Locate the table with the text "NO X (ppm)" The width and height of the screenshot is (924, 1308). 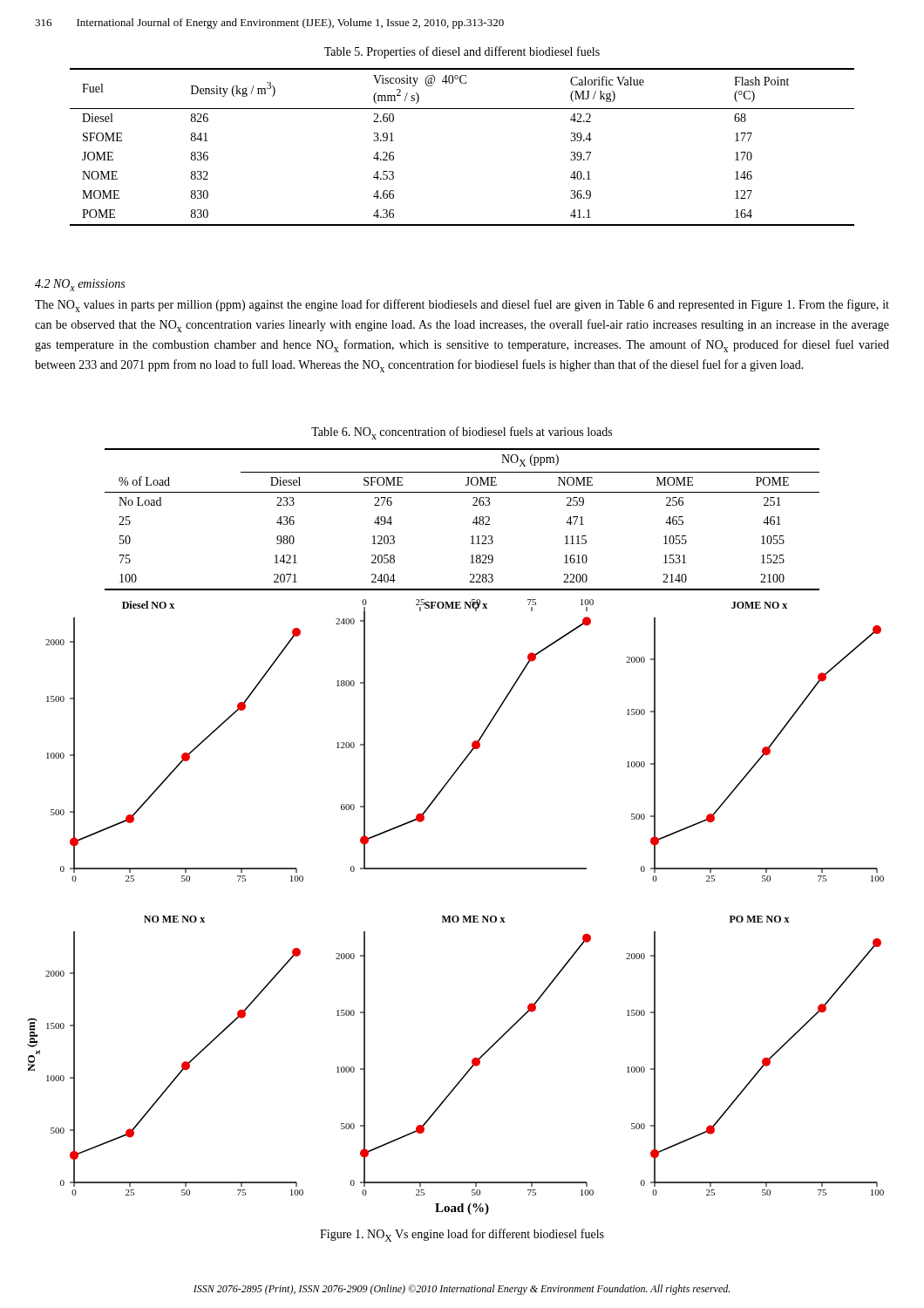[x=462, y=519]
